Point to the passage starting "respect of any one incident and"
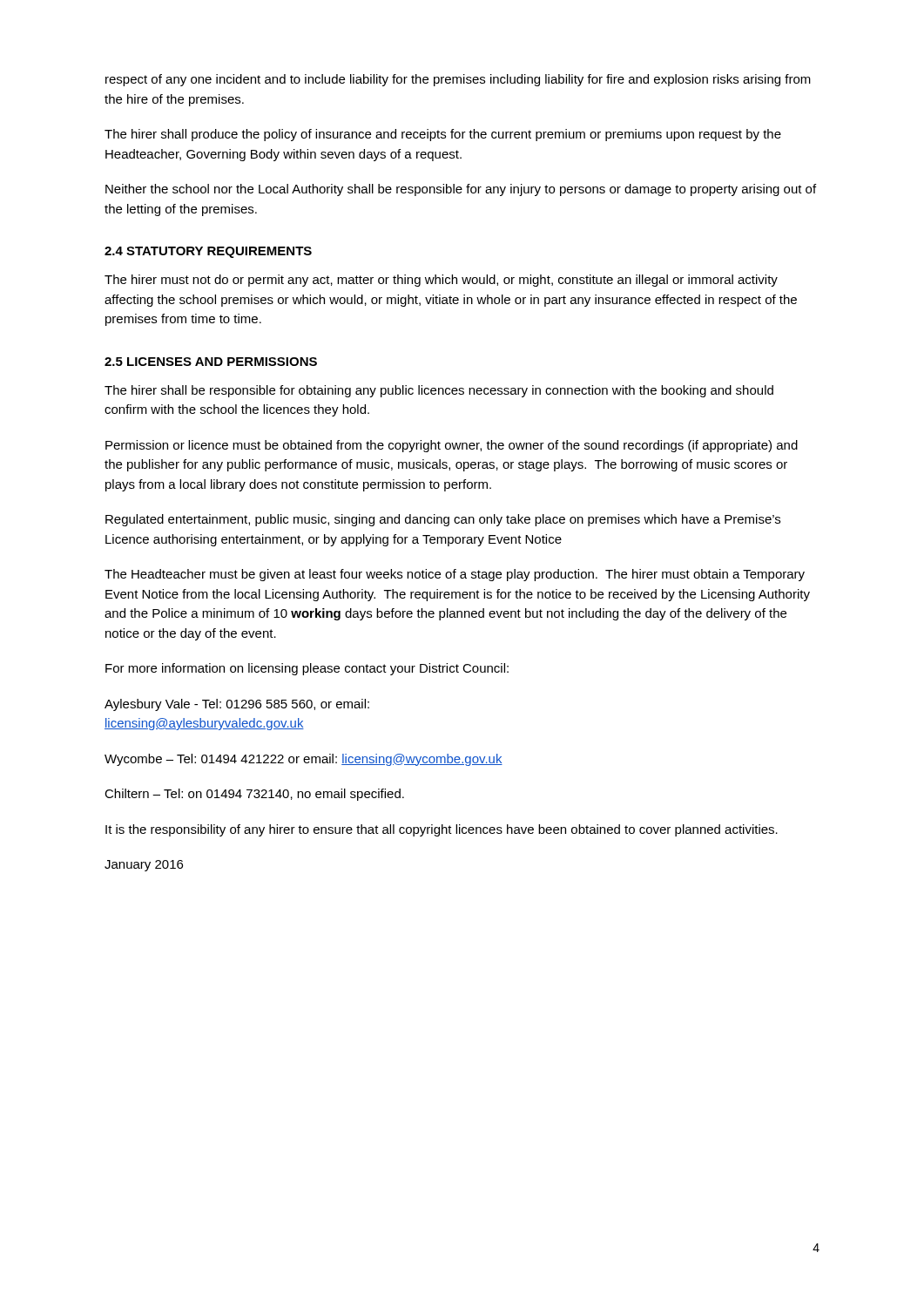Viewport: 924px width, 1307px height. point(458,89)
